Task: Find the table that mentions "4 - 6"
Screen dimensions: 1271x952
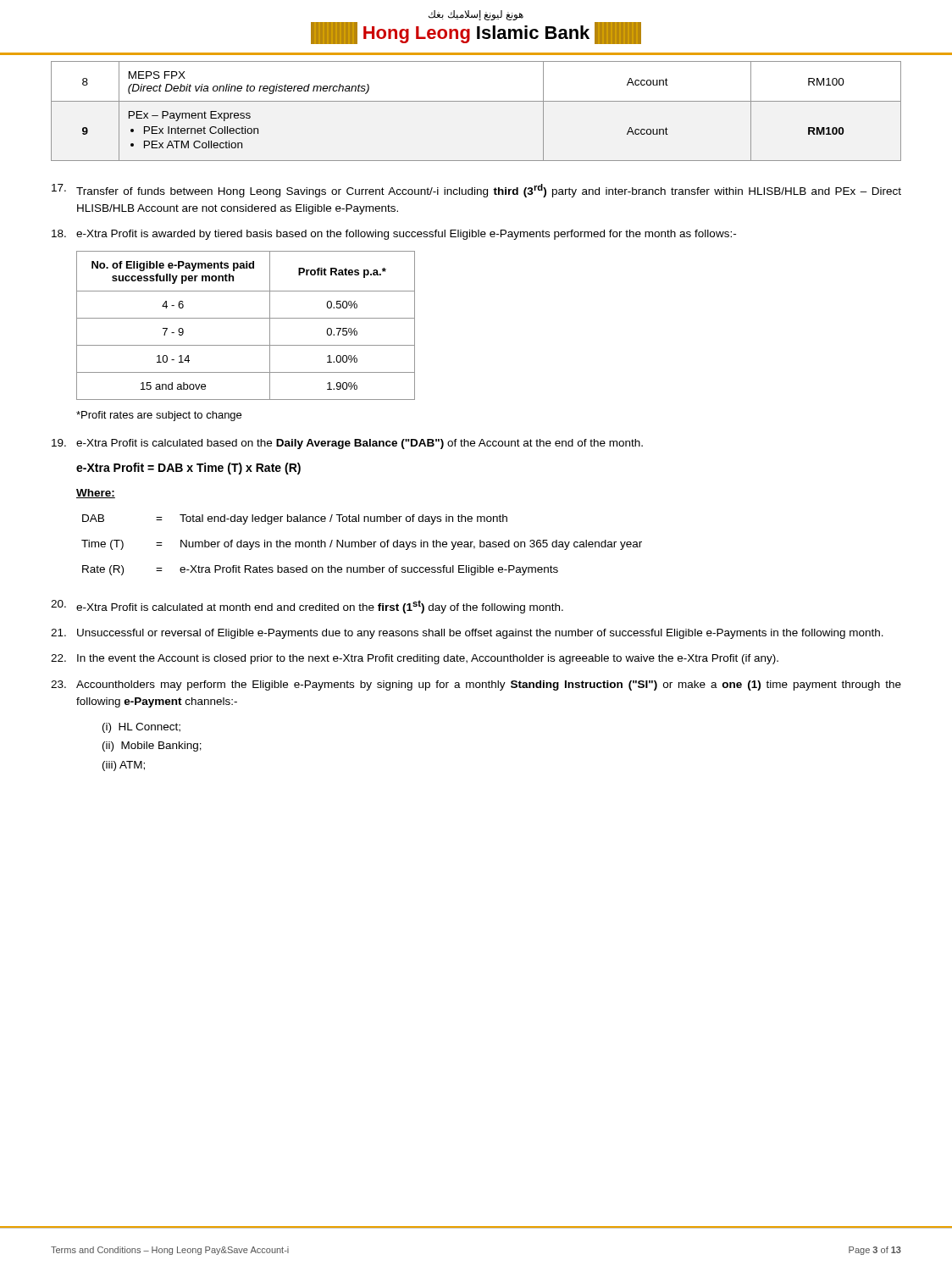Action: click(x=489, y=326)
